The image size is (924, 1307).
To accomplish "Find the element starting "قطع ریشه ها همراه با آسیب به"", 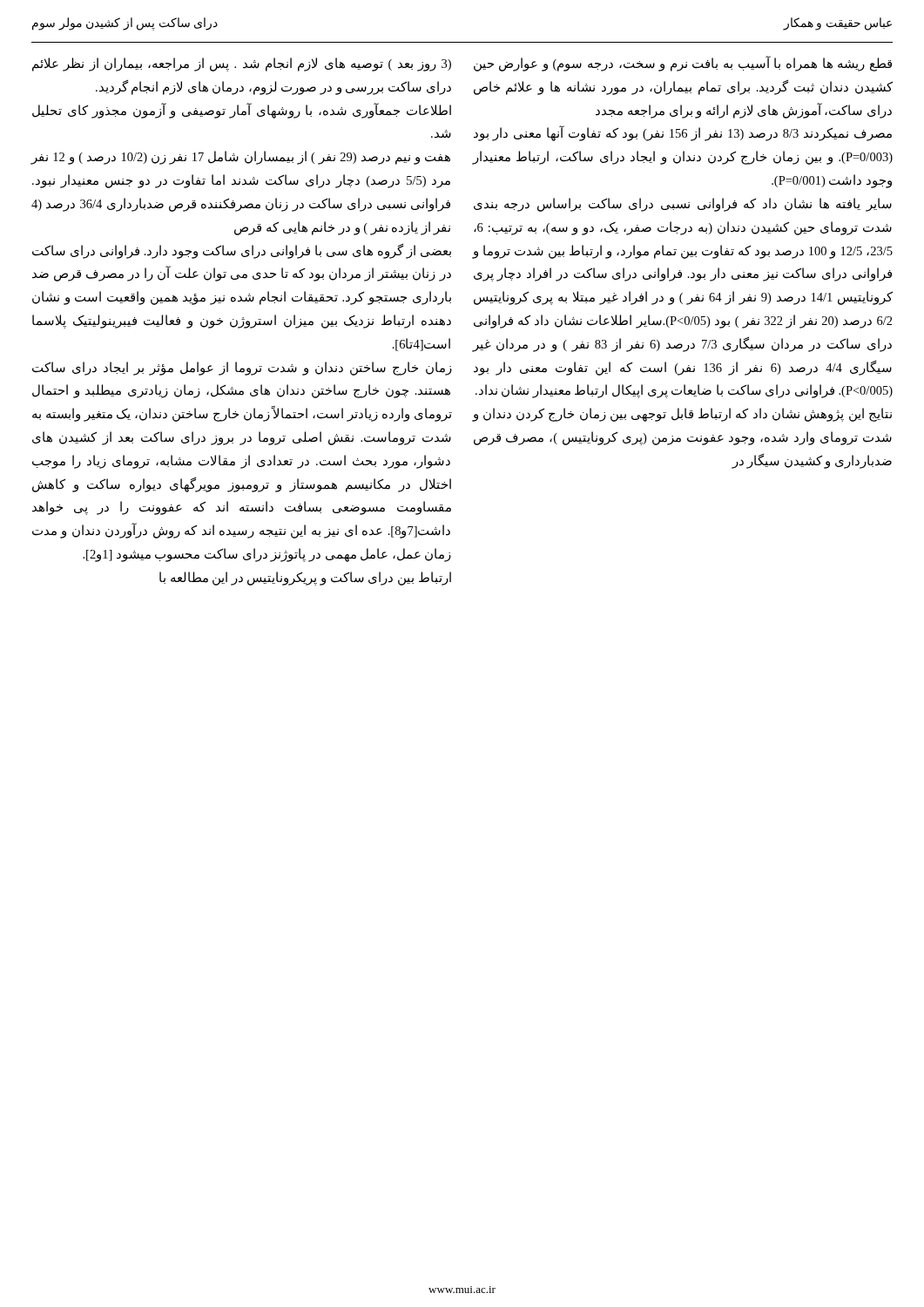I will click(x=683, y=263).
